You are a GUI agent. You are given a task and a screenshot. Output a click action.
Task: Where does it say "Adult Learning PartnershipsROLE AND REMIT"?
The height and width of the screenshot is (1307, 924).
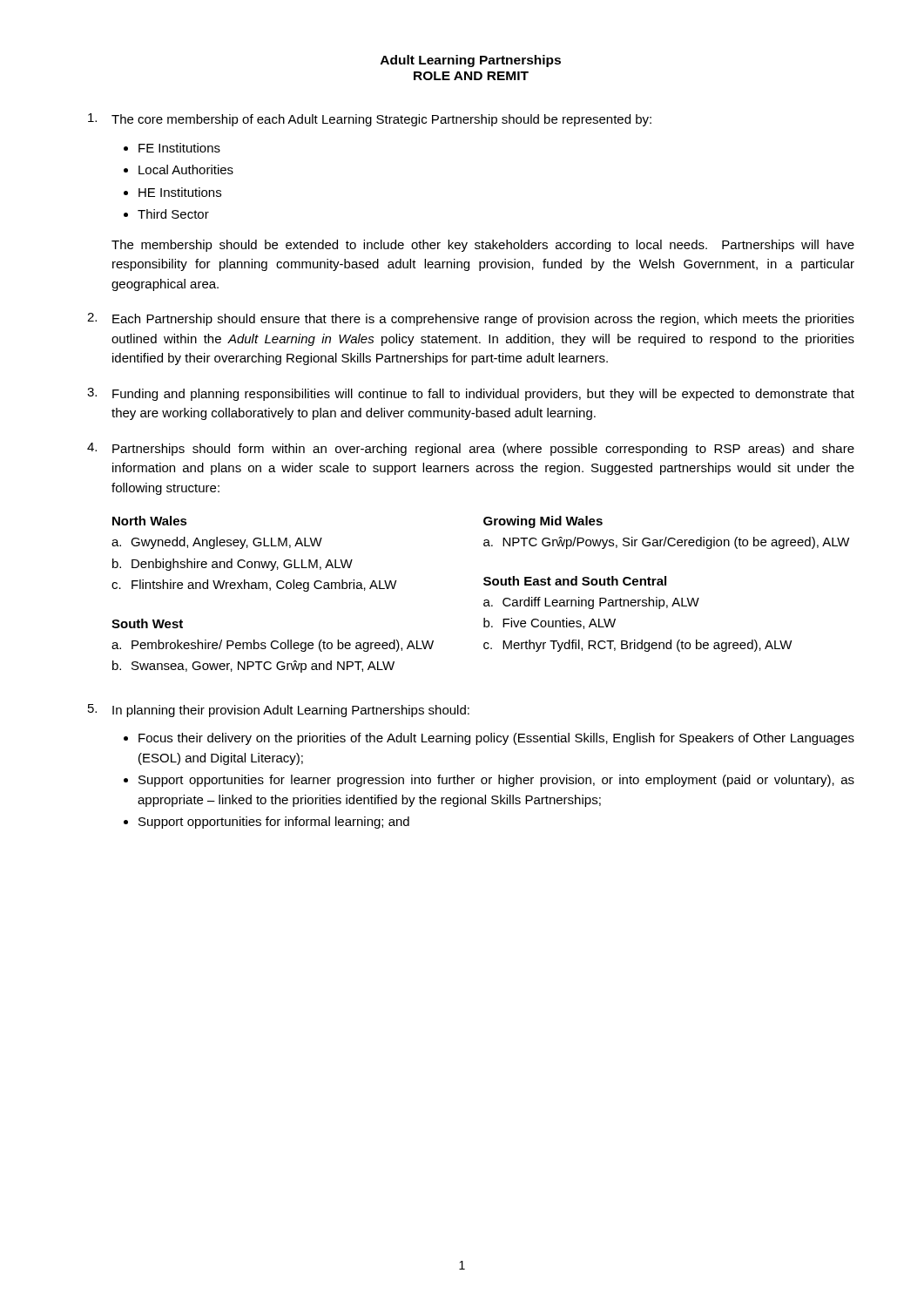pos(471,68)
